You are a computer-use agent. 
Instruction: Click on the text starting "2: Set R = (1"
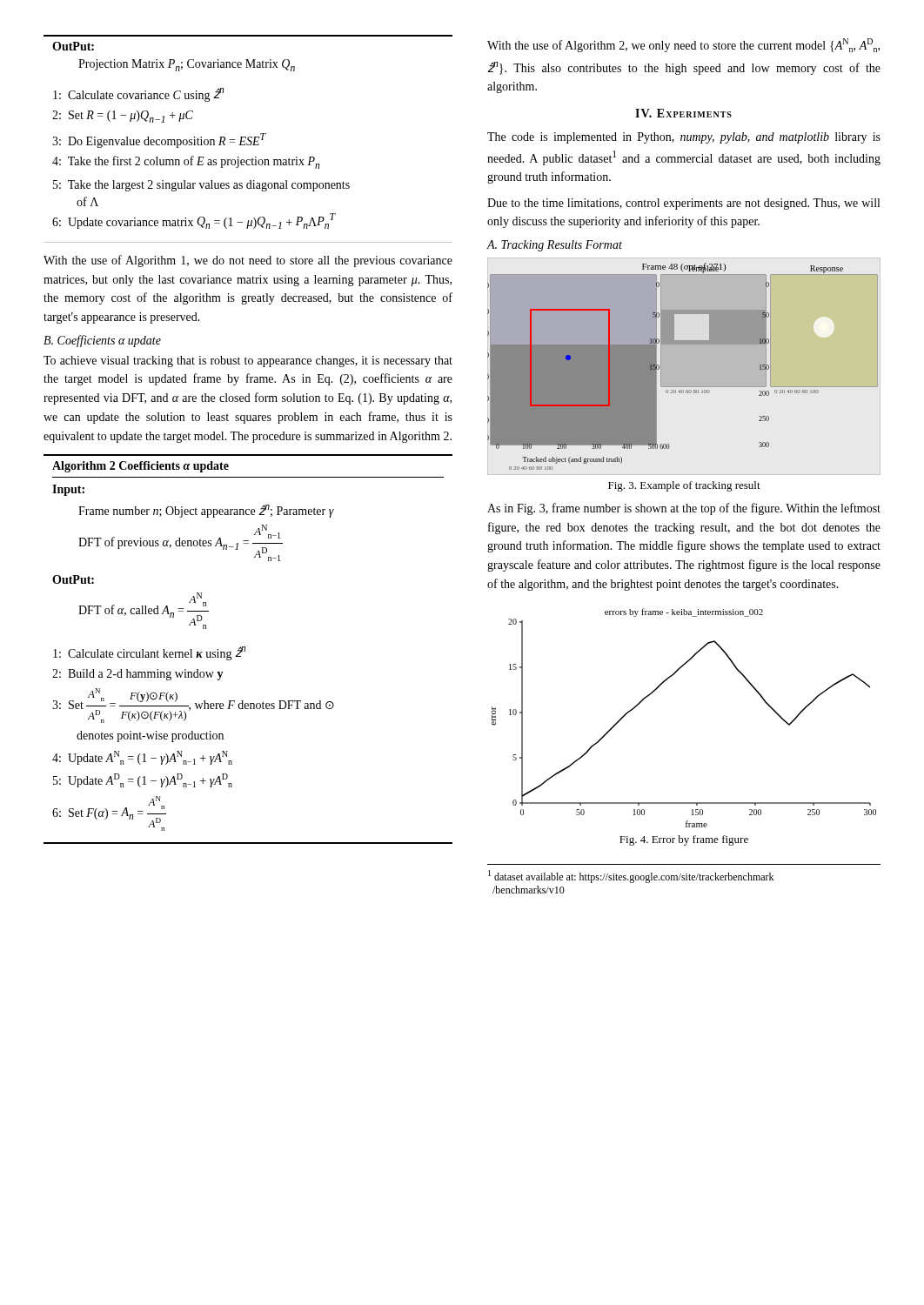pos(123,117)
